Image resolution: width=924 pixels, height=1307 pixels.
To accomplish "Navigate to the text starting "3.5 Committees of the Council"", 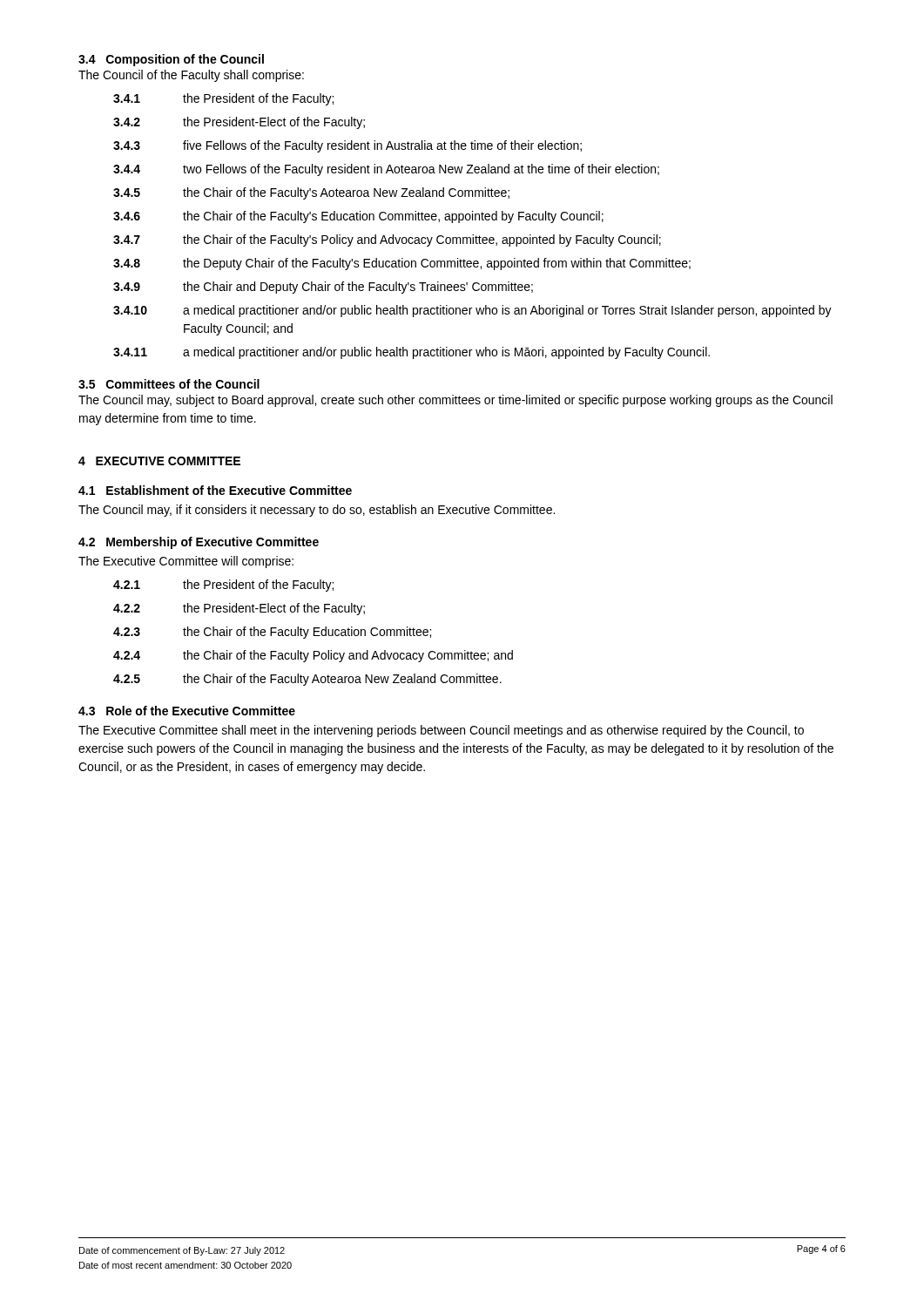I will click(169, 384).
